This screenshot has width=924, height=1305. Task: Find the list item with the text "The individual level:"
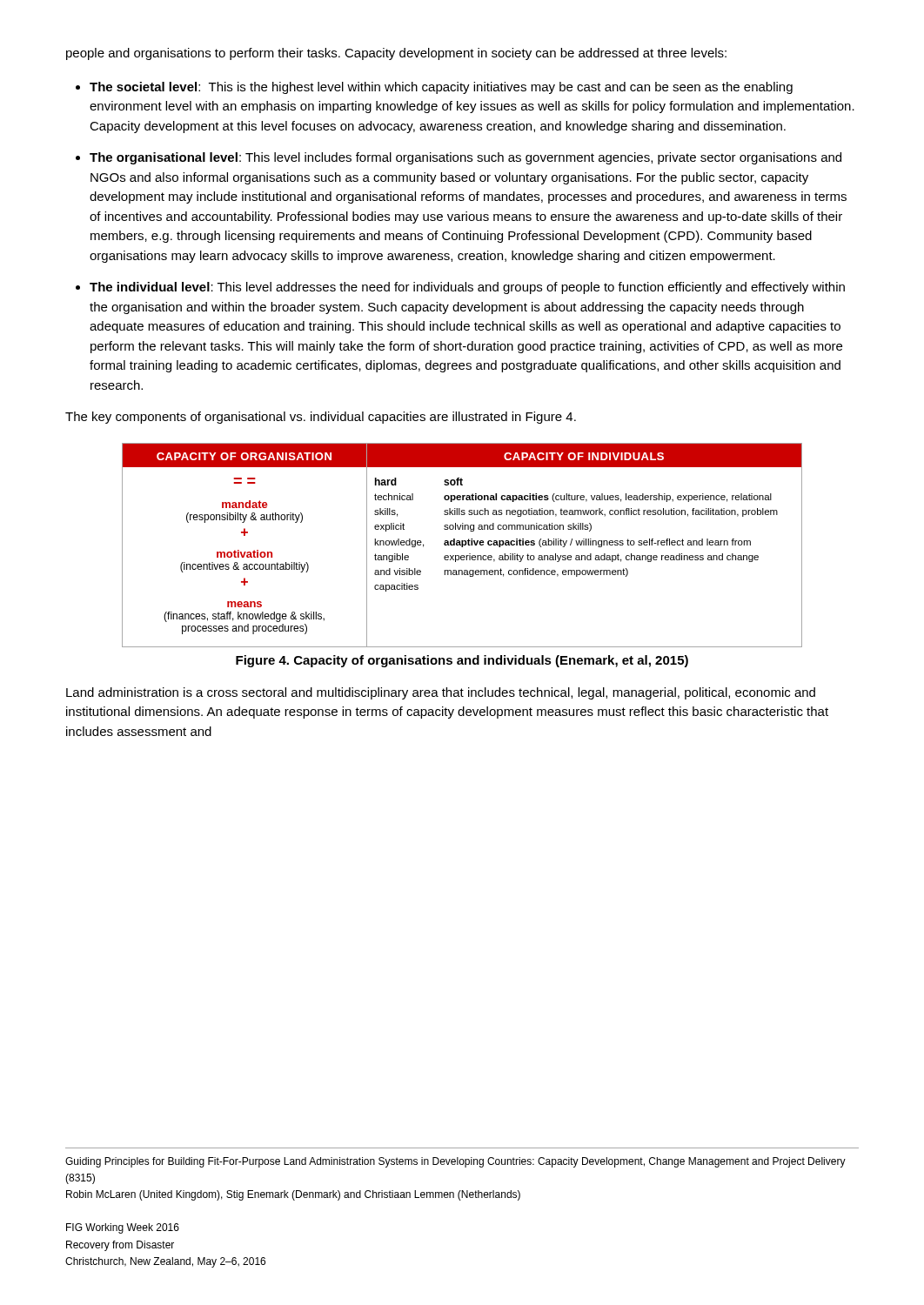(x=468, y=336)
